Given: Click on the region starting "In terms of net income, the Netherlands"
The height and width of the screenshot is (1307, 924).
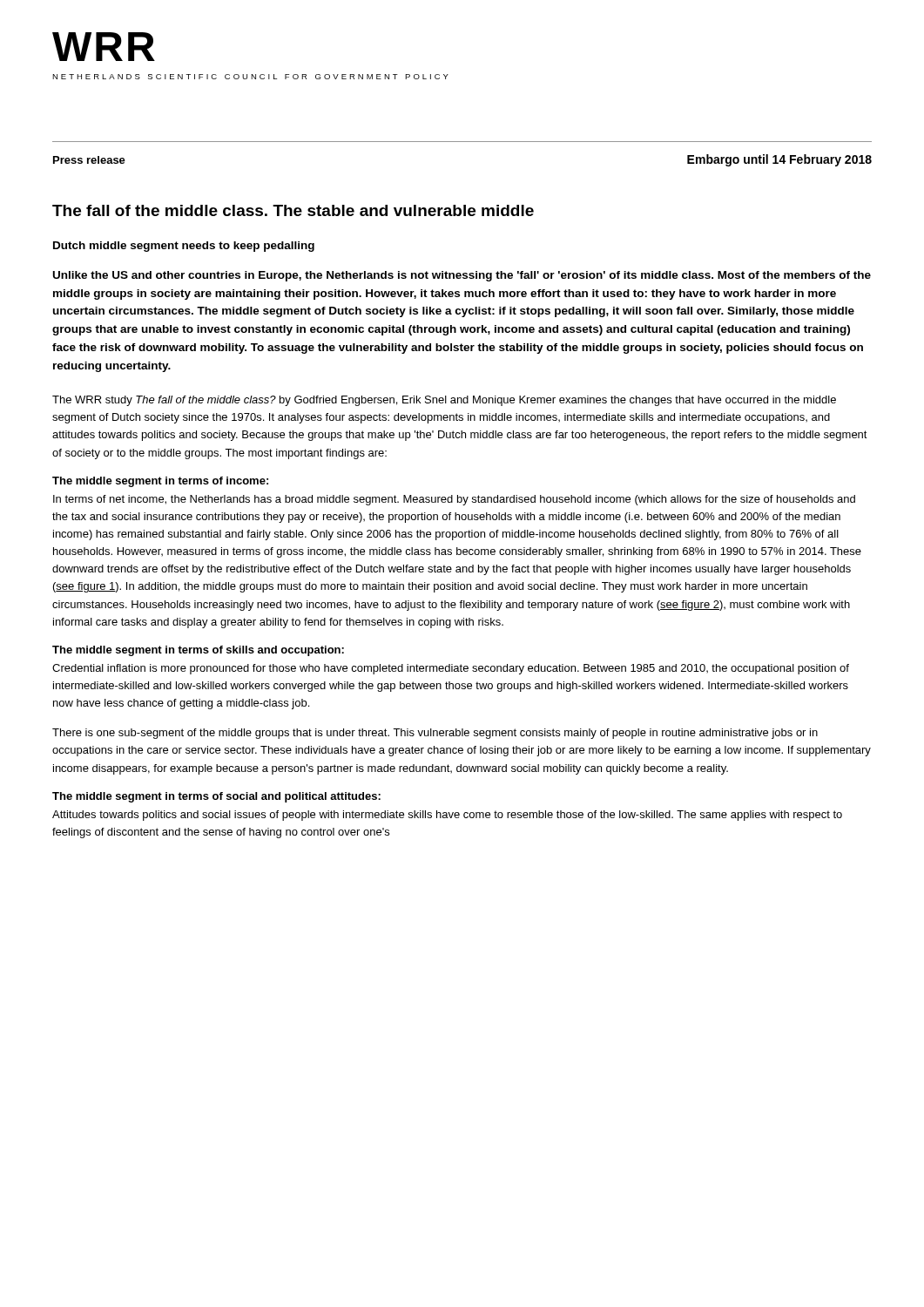Looking at the screenshot, I should 457,560.
